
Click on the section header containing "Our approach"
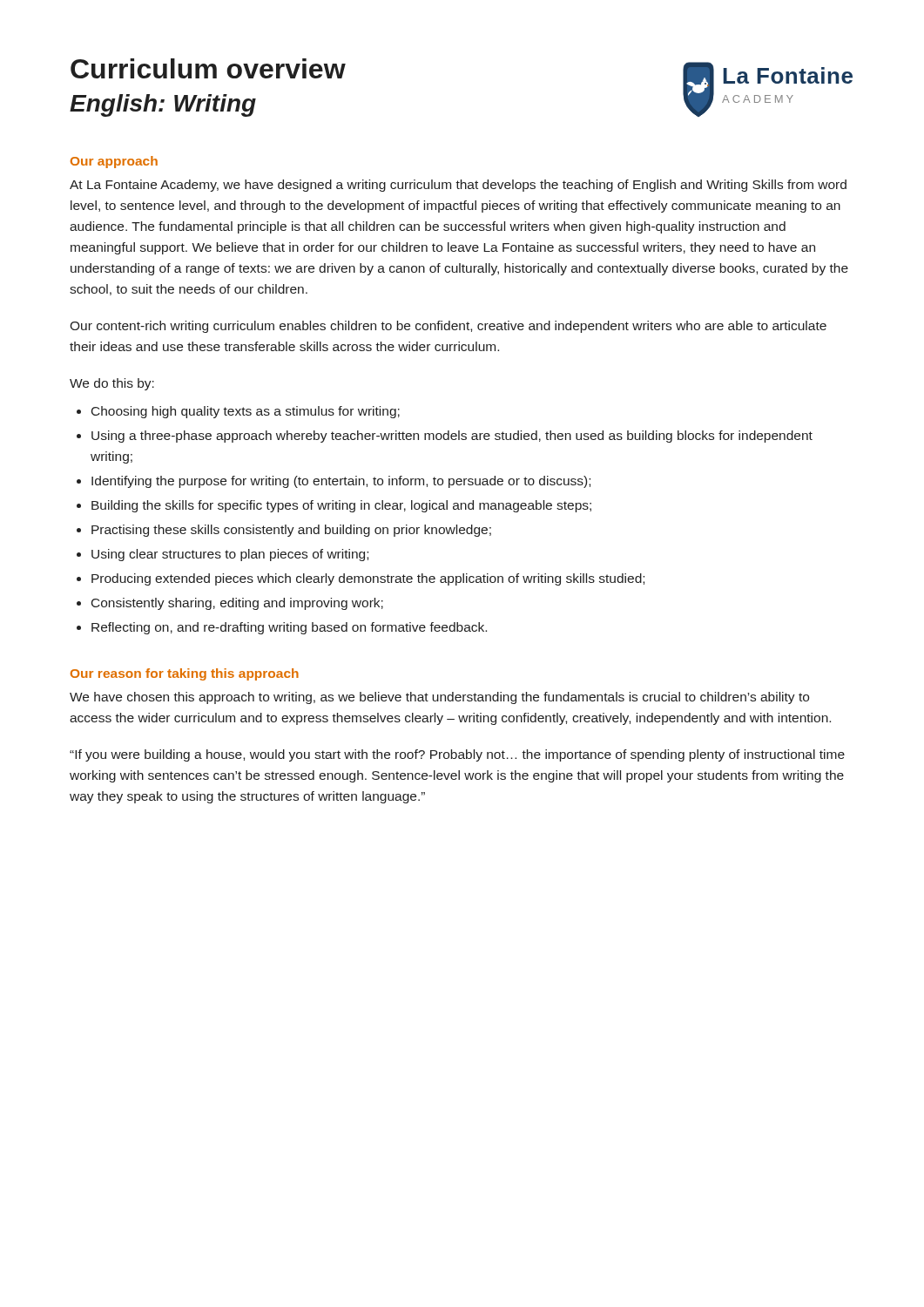(x=114, y=162)
